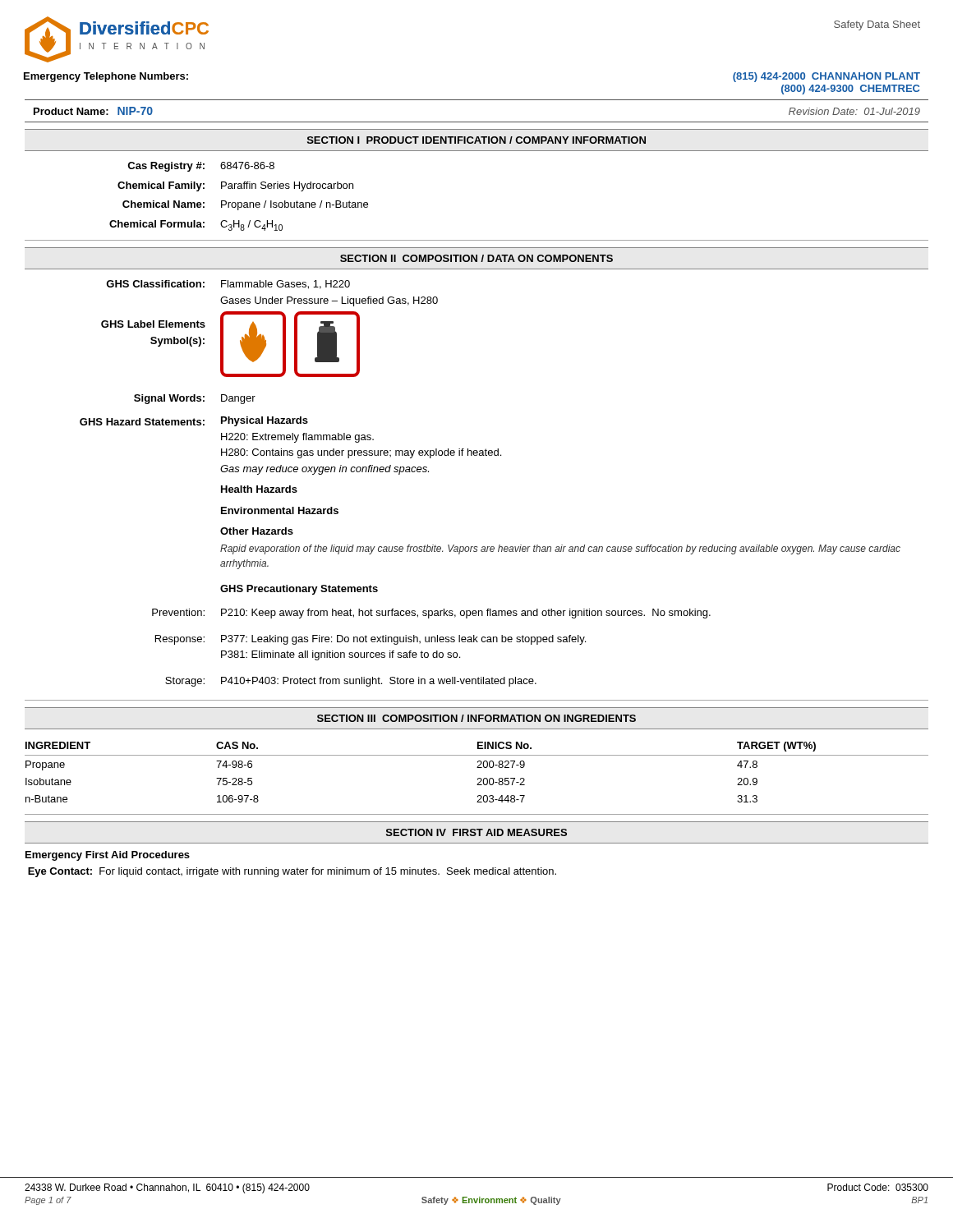953x1232 pixels.
Task: Click on the table containing "CAS No."
Action: click(x=476, y=772)
